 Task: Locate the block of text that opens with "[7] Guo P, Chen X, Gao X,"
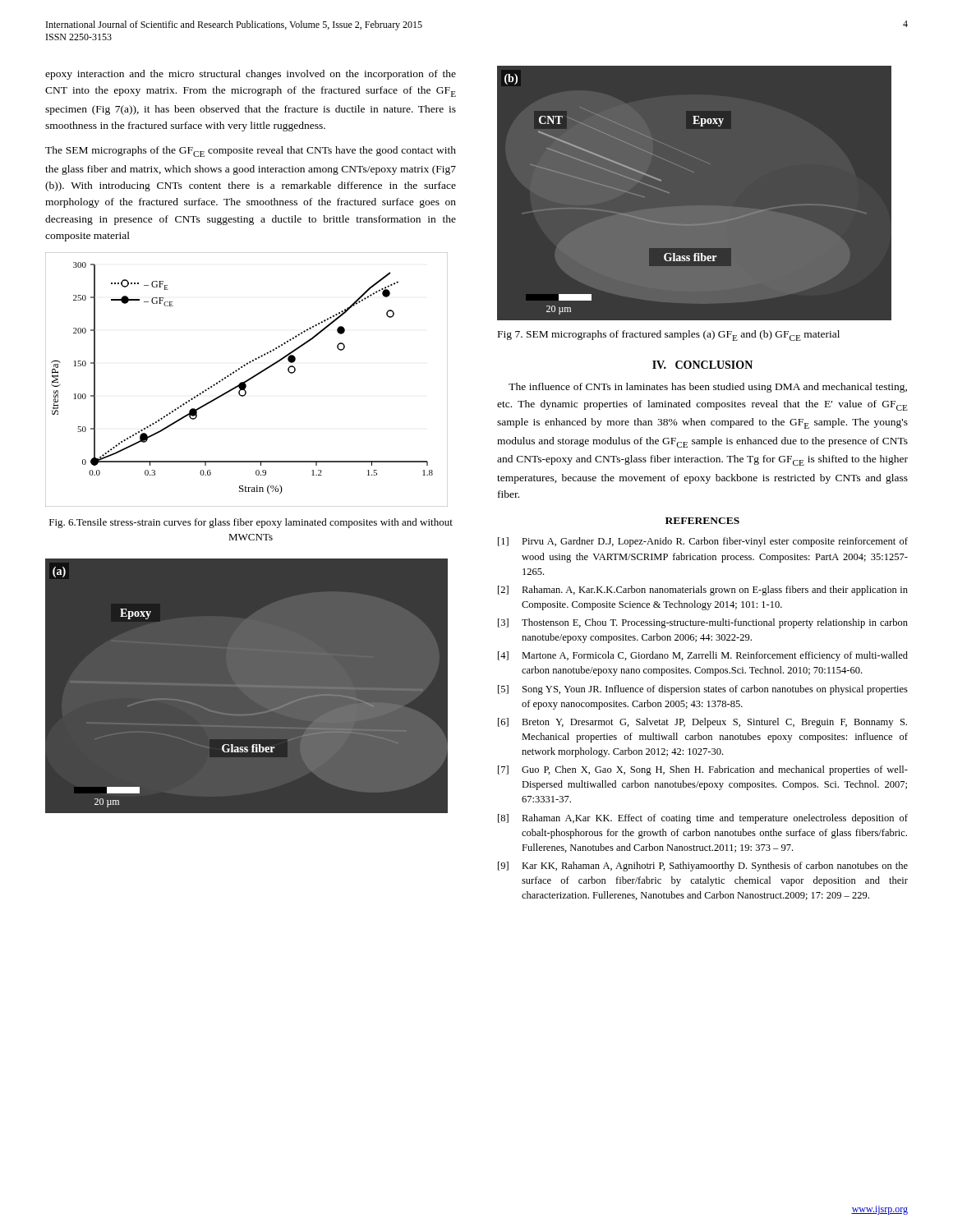point(702,785)
